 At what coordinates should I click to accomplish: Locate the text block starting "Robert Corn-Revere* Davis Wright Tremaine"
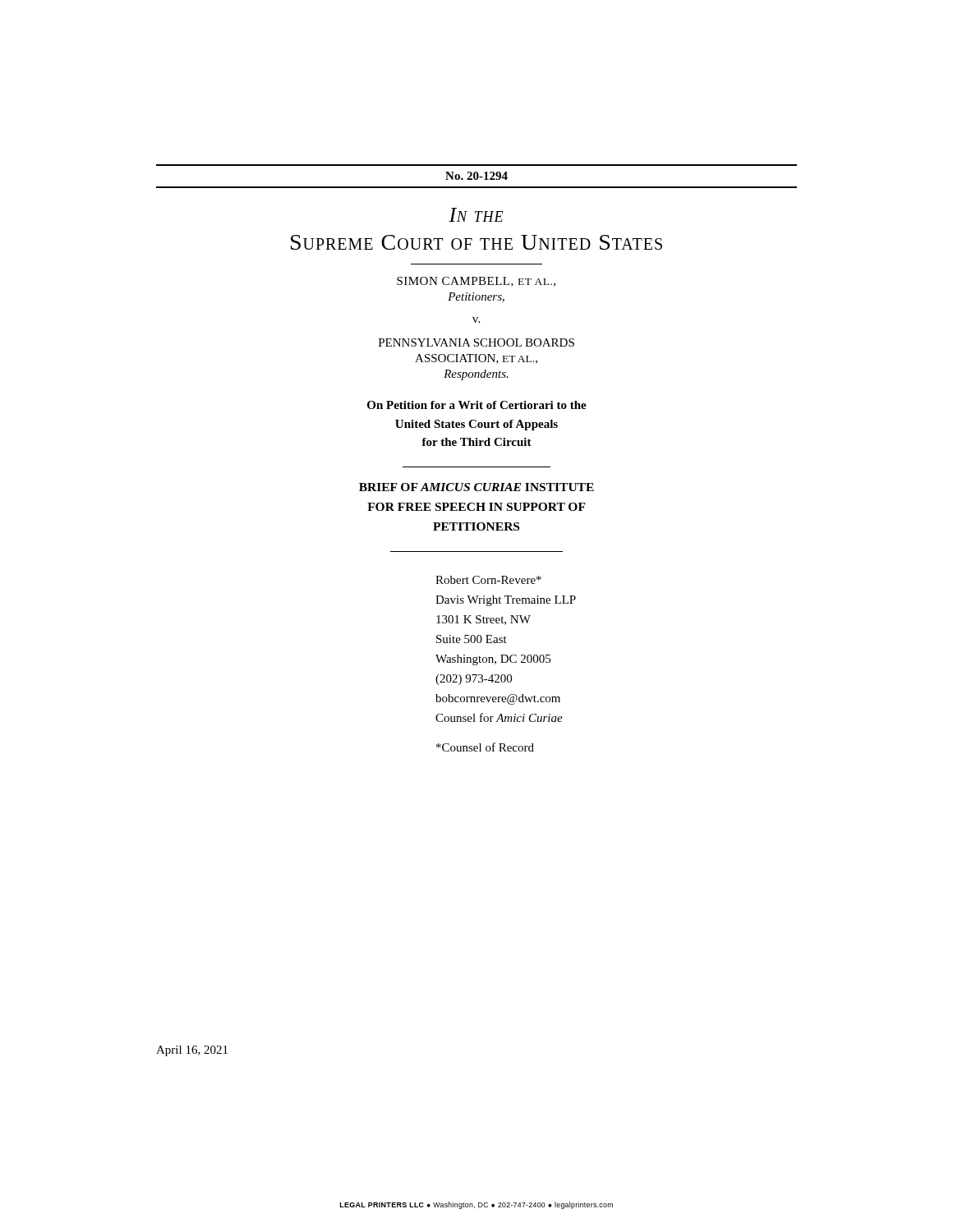[506, 648]
